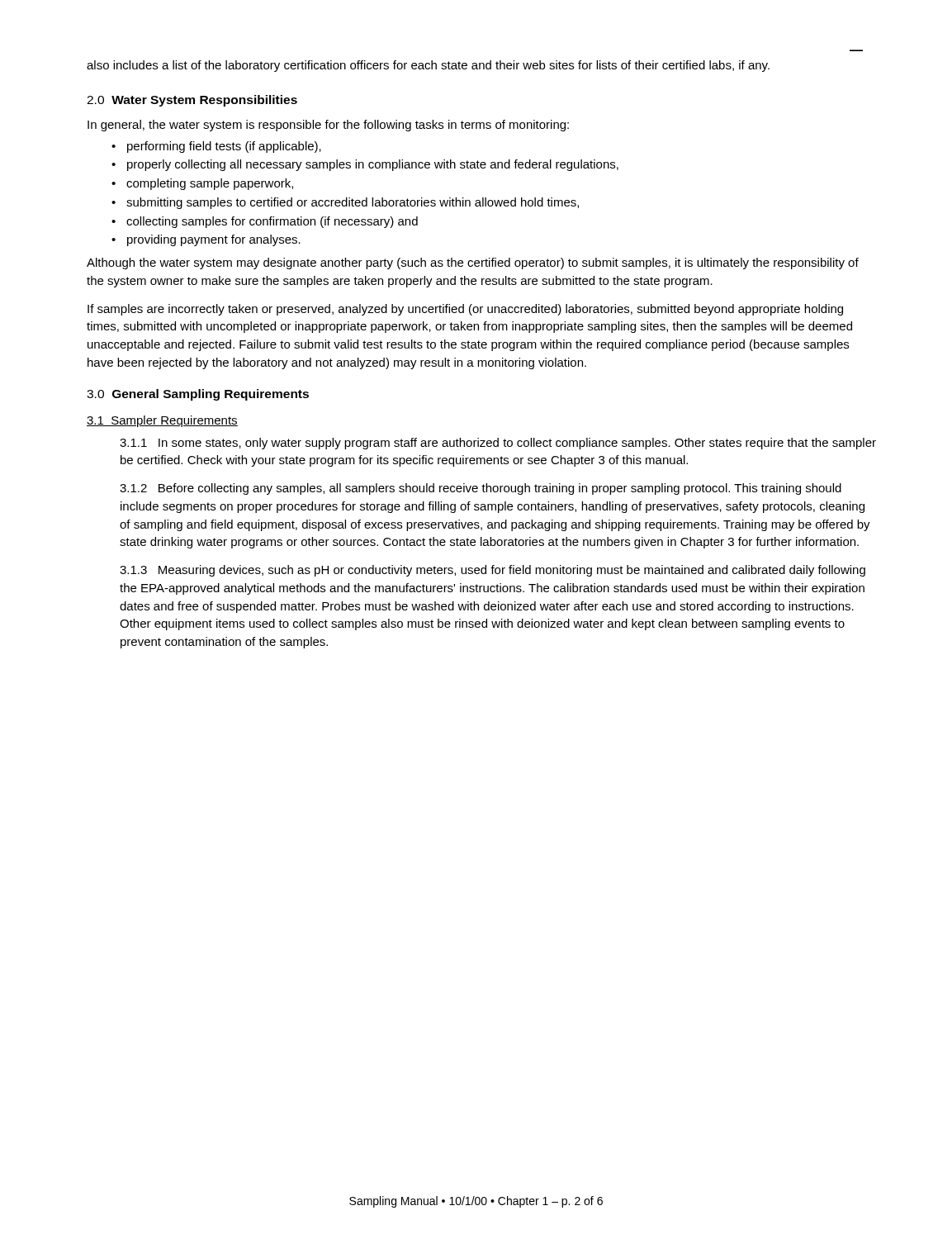Click where it says "3.0 General Sampling Requirements"

pos(198,393)
